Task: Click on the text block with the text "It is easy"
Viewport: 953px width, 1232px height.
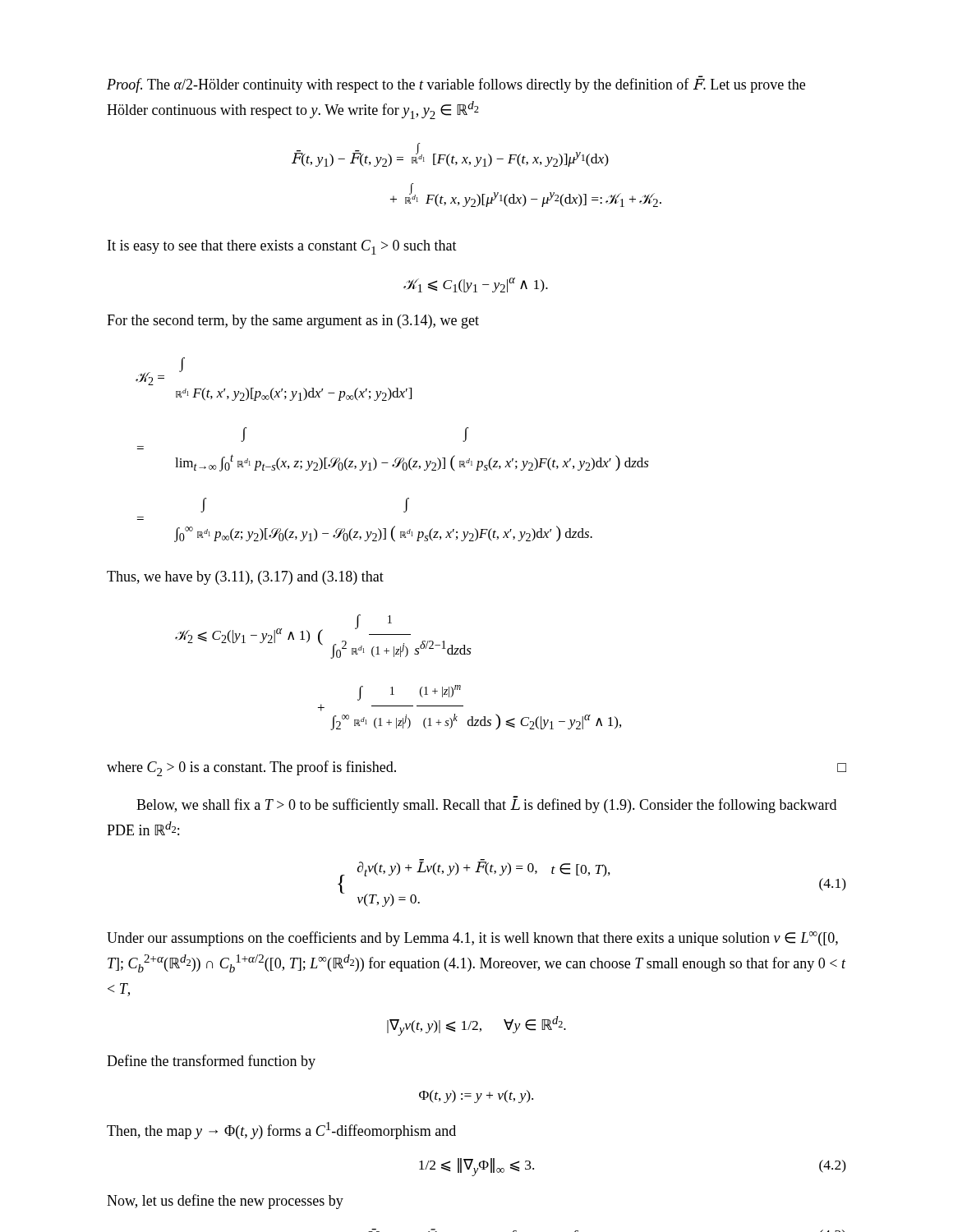Action: click(282, 247)
